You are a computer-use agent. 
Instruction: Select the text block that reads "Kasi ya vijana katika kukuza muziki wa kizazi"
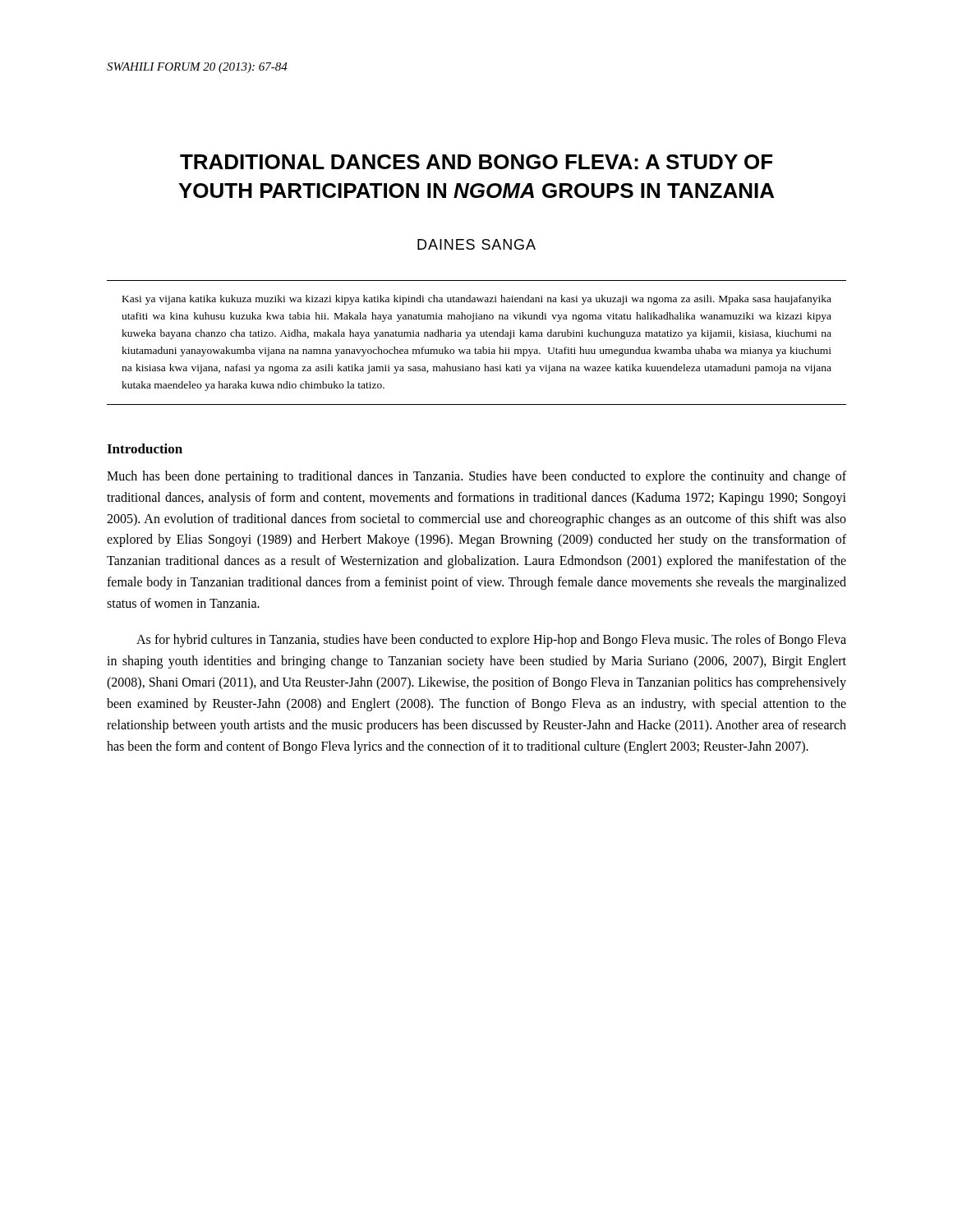click(476, 342)
